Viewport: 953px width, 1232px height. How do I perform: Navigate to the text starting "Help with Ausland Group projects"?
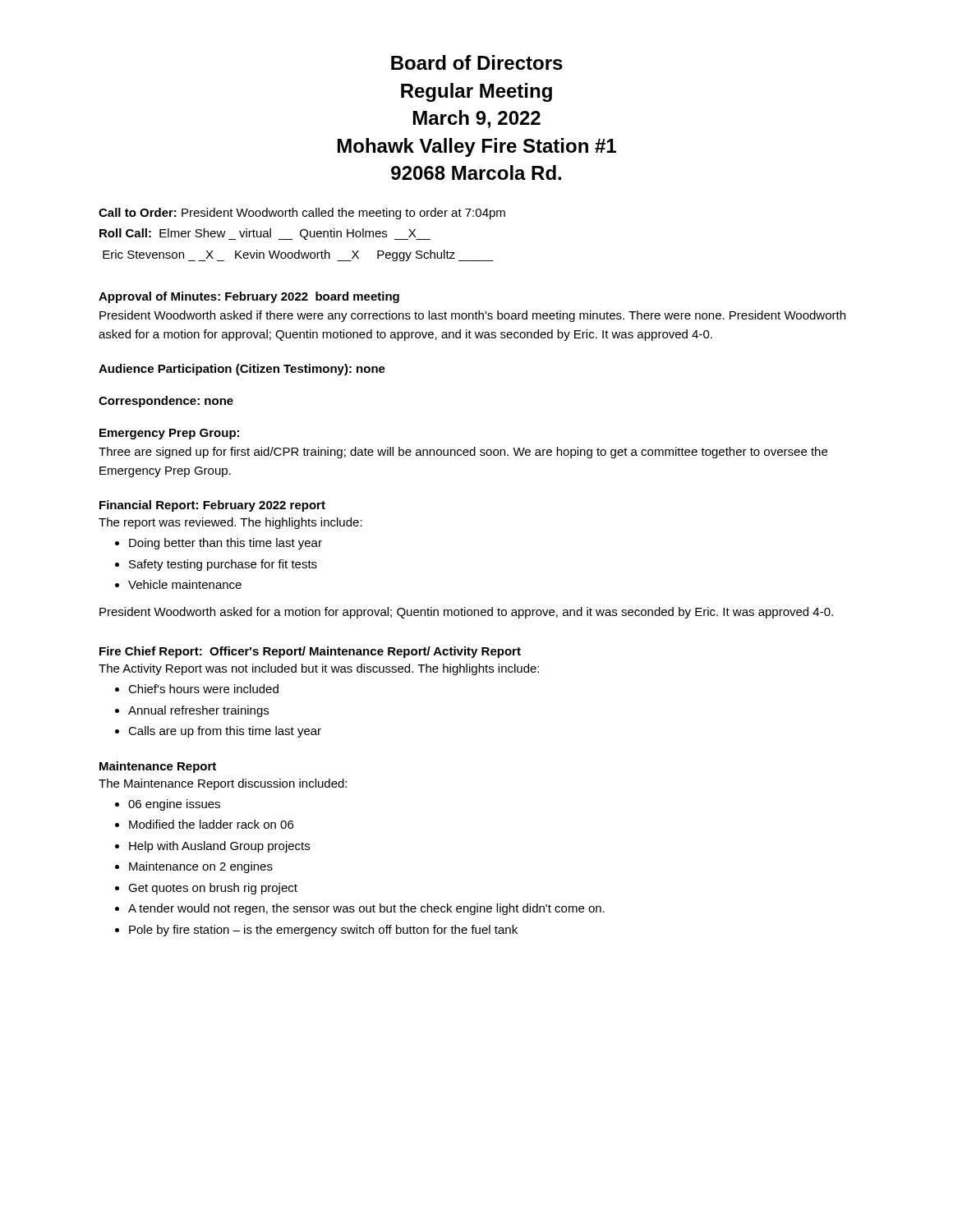[219, 846]
